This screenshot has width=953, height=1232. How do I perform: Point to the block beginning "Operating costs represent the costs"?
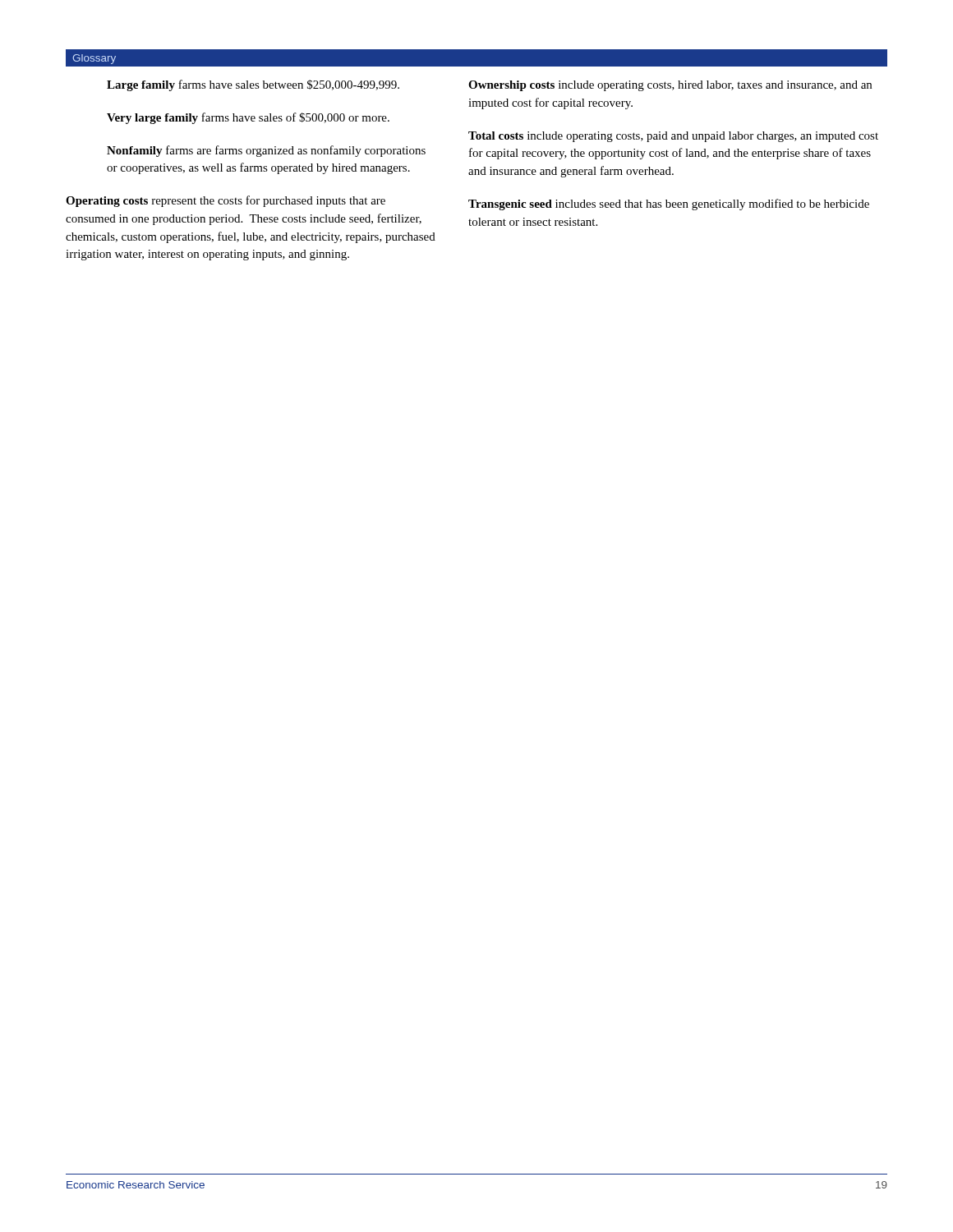pos(250,227)
